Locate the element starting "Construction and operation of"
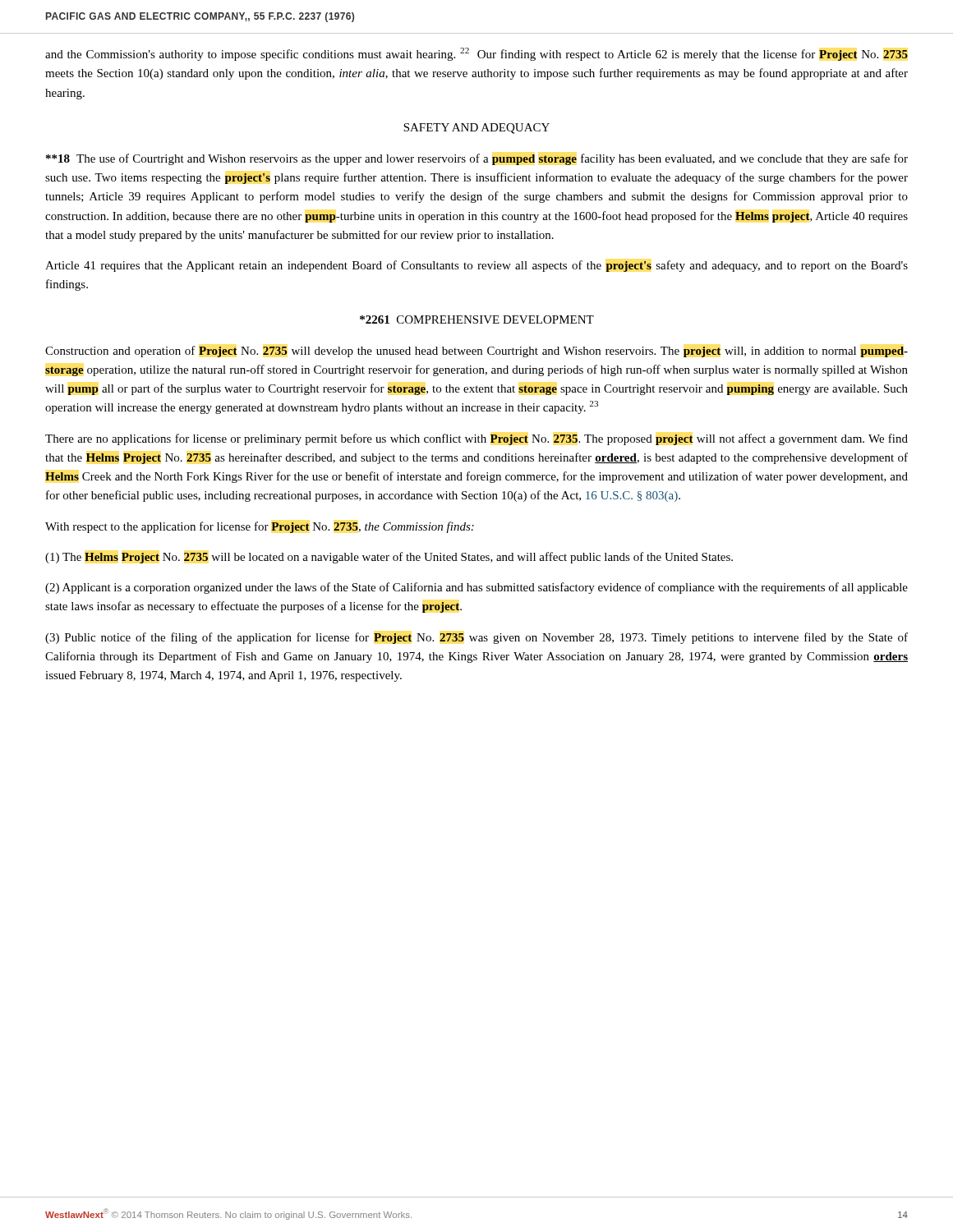Viewport: 953px width, 1232px height. [x=476, y=379]
